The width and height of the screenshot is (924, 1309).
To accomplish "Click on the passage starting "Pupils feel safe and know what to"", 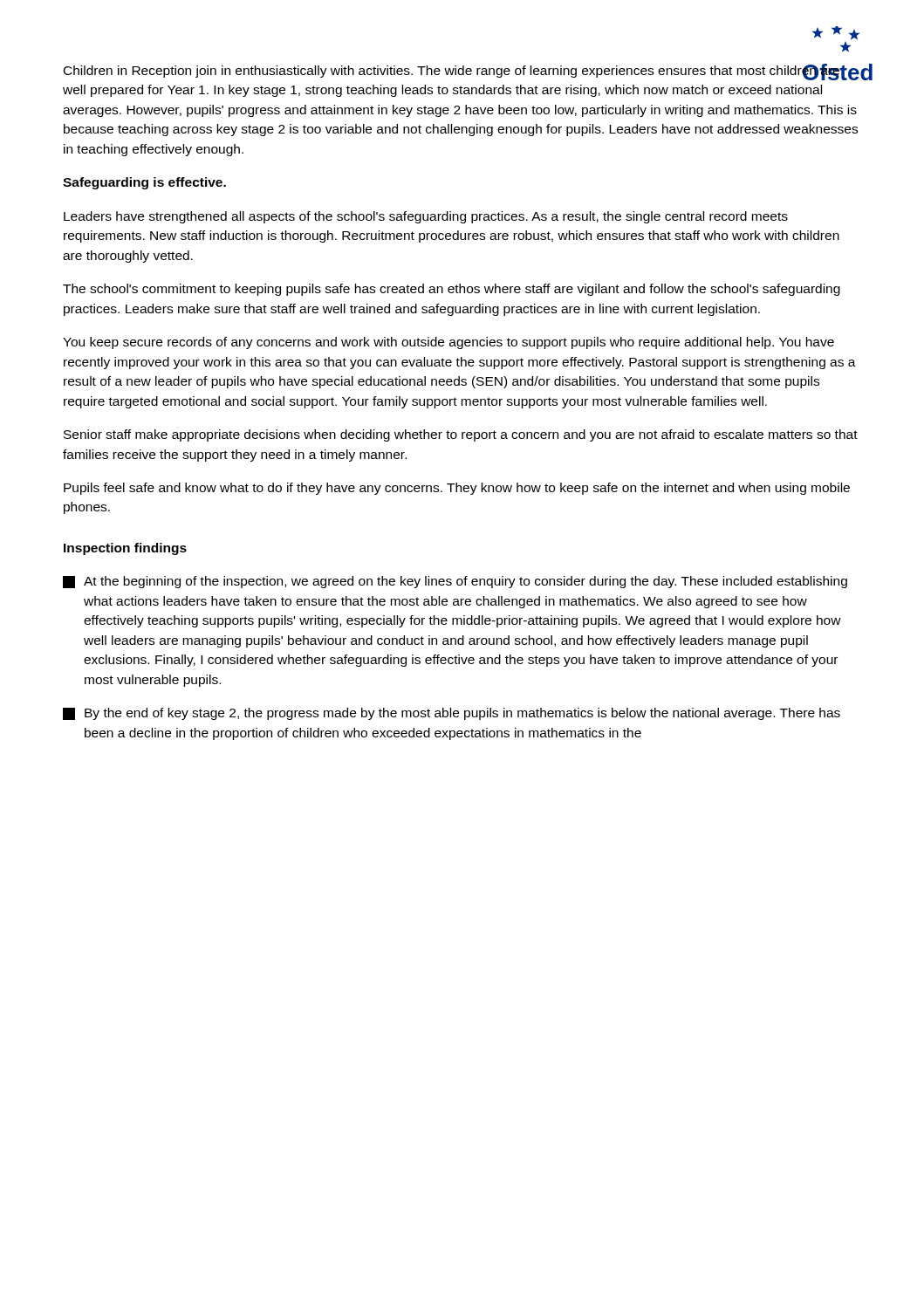I will coord(457,497).
